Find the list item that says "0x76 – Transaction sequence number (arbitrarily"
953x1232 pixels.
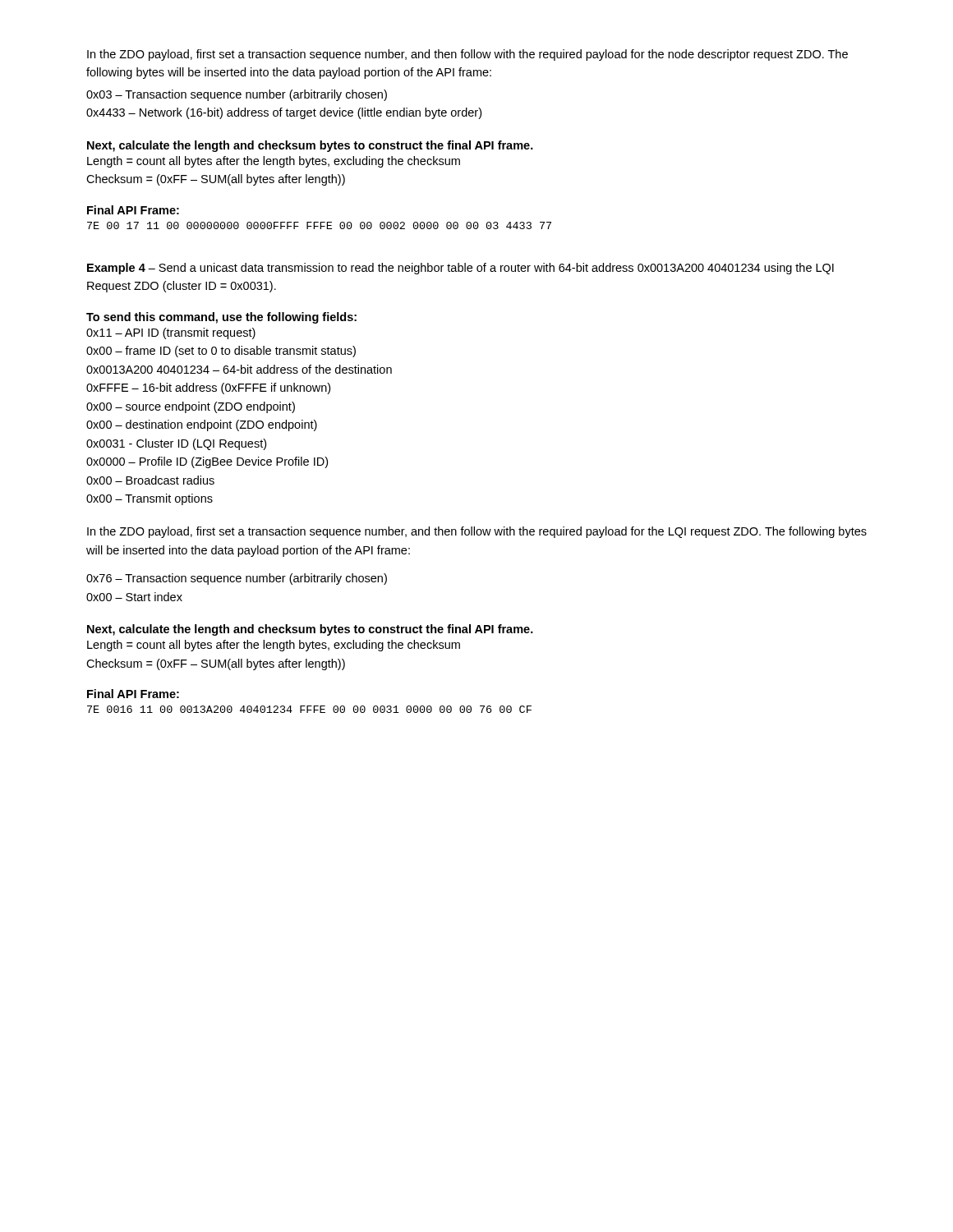[237, 578]
